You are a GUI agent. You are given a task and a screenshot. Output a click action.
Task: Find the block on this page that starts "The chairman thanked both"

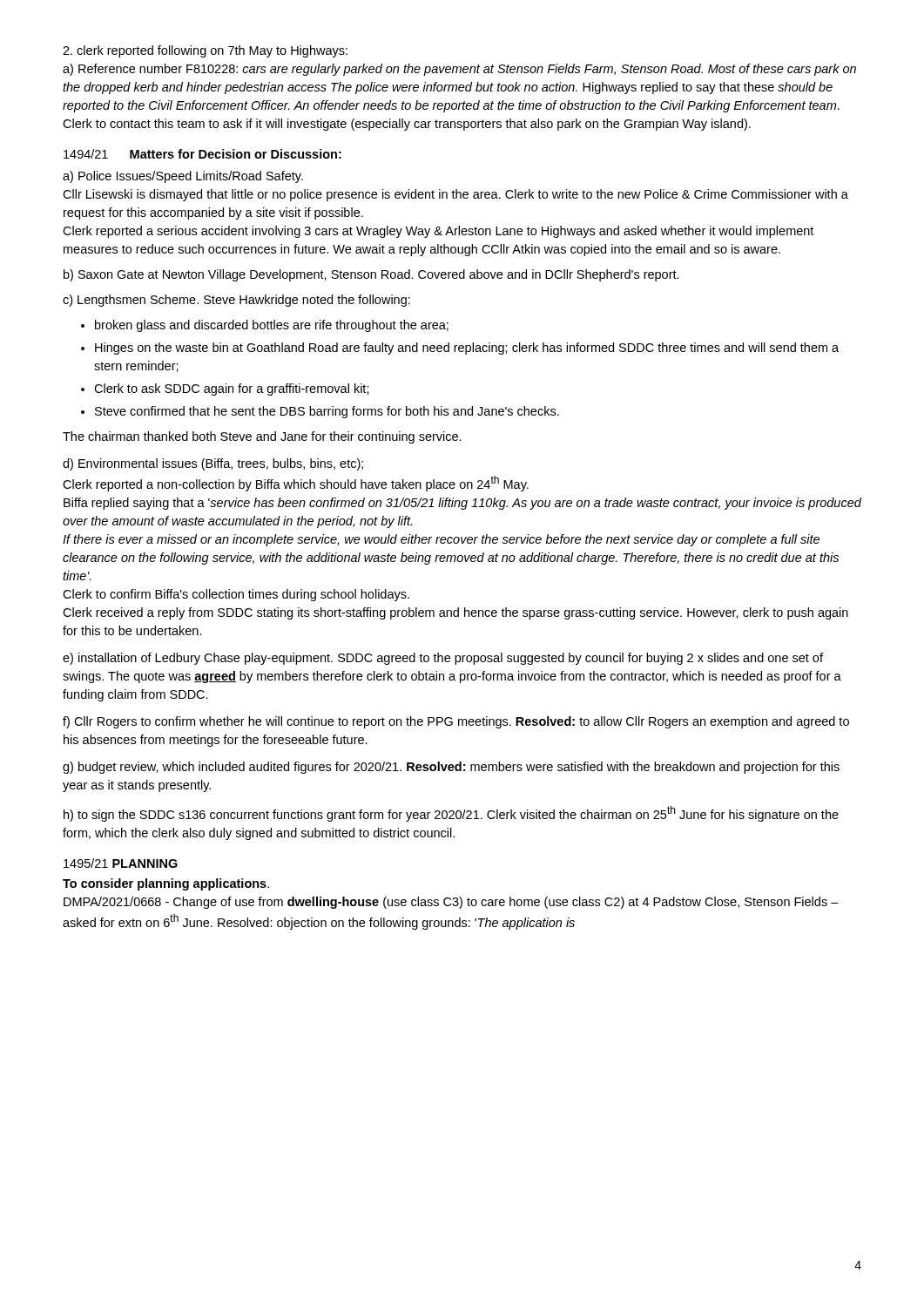pos(262,437)
